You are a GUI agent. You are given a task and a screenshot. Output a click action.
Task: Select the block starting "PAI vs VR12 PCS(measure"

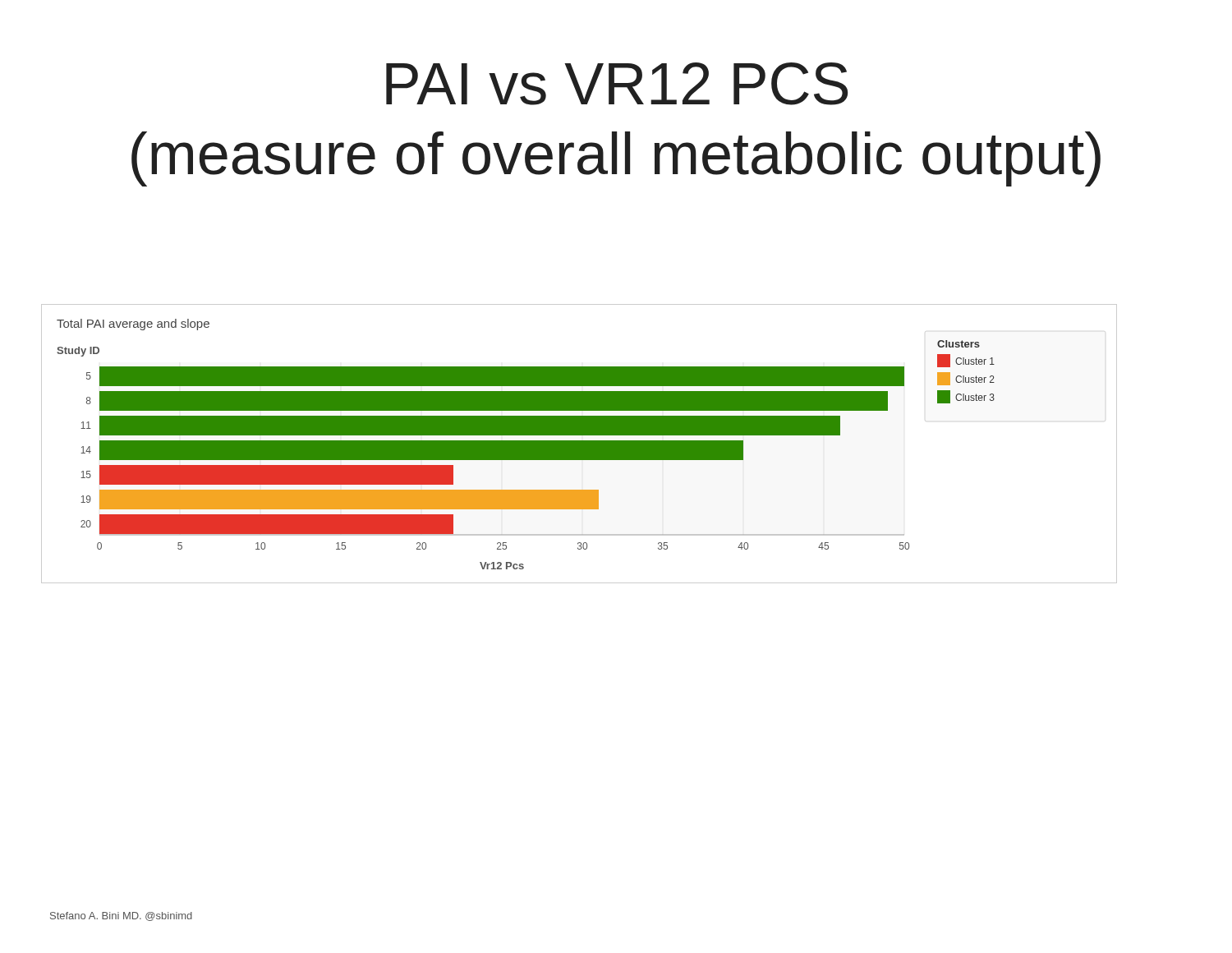616,119
